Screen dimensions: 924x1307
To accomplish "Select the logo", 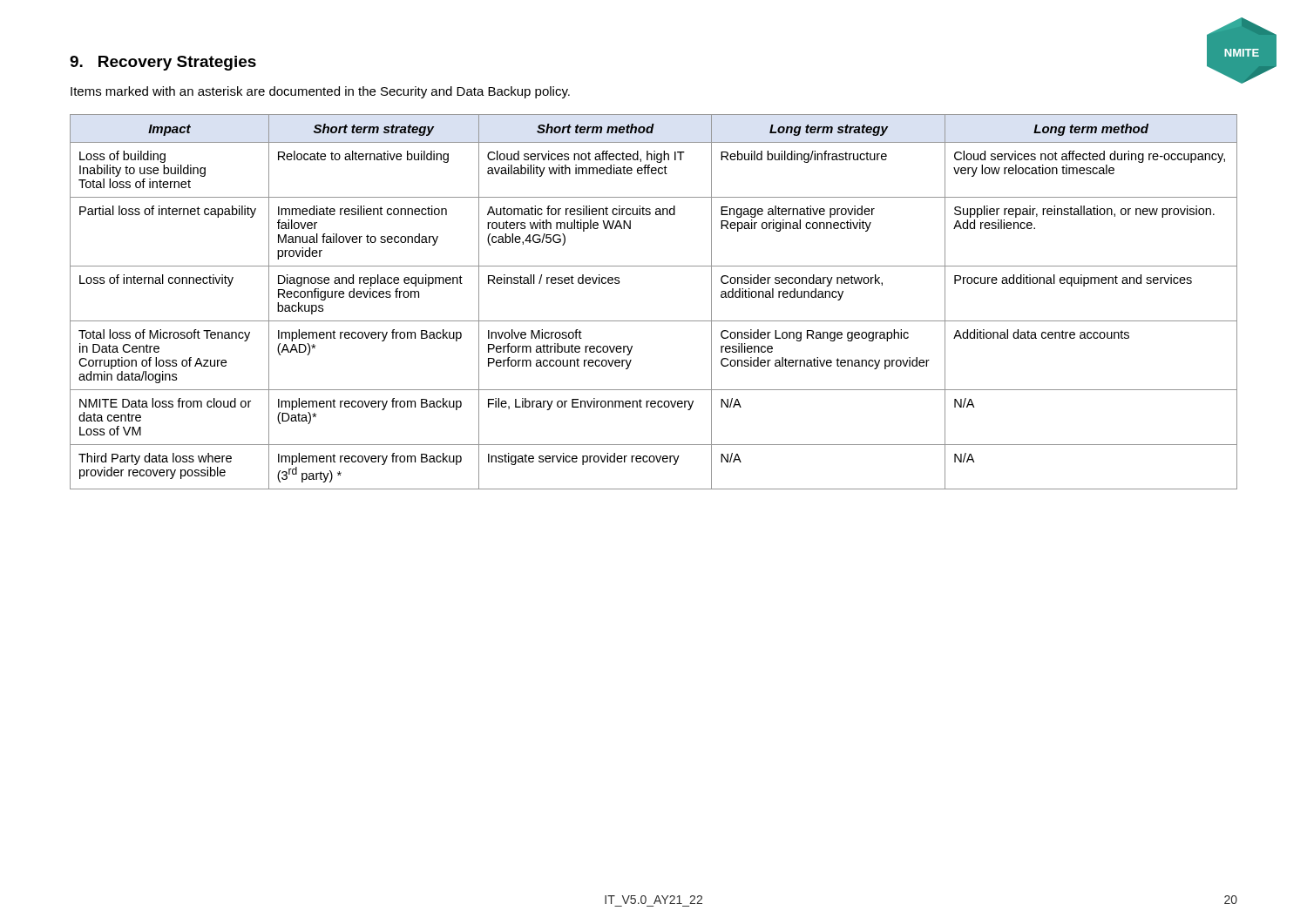I will (1242, 51).
